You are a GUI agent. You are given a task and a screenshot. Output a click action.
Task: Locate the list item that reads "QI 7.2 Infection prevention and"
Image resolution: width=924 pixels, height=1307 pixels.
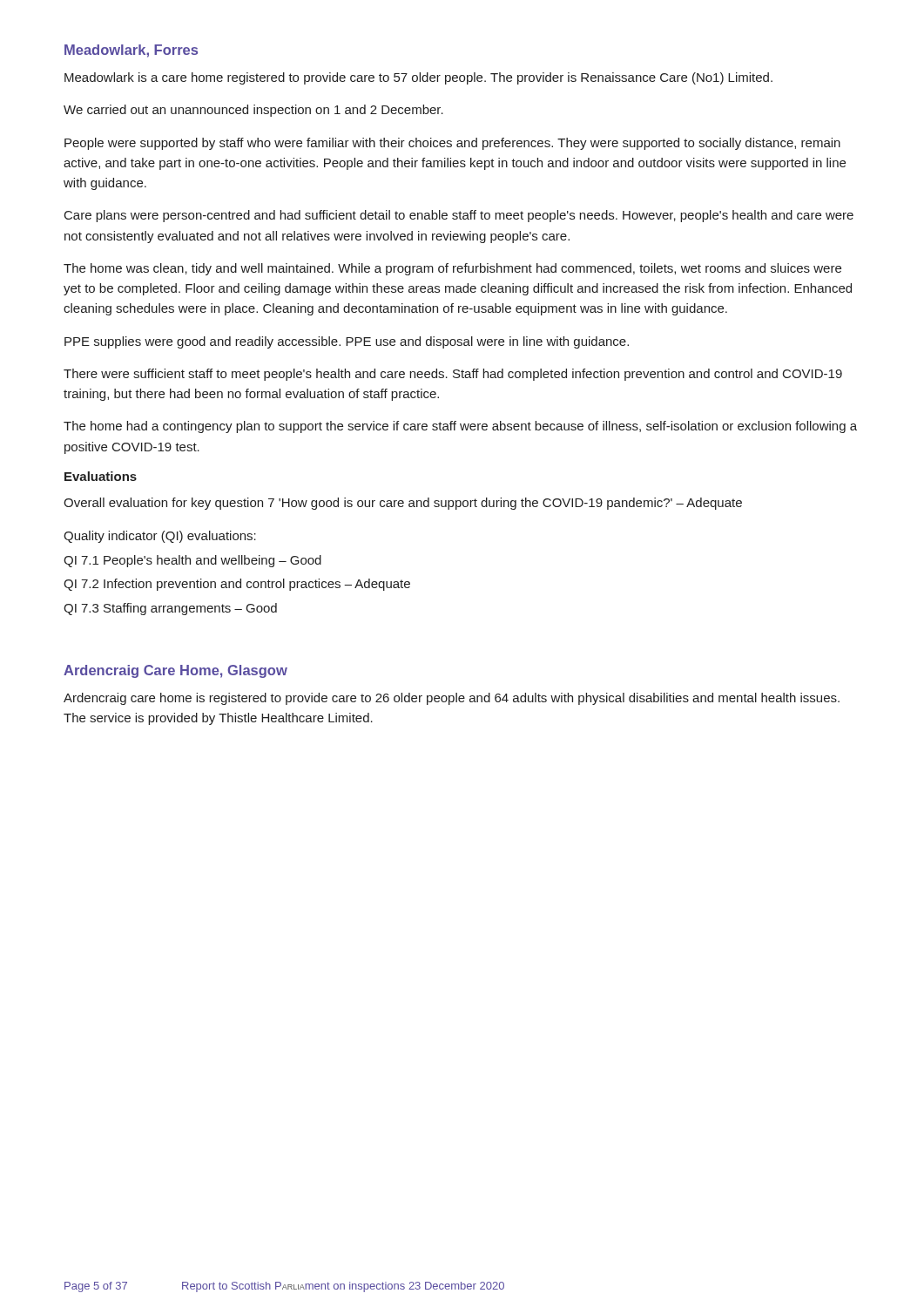pos(237,583)
